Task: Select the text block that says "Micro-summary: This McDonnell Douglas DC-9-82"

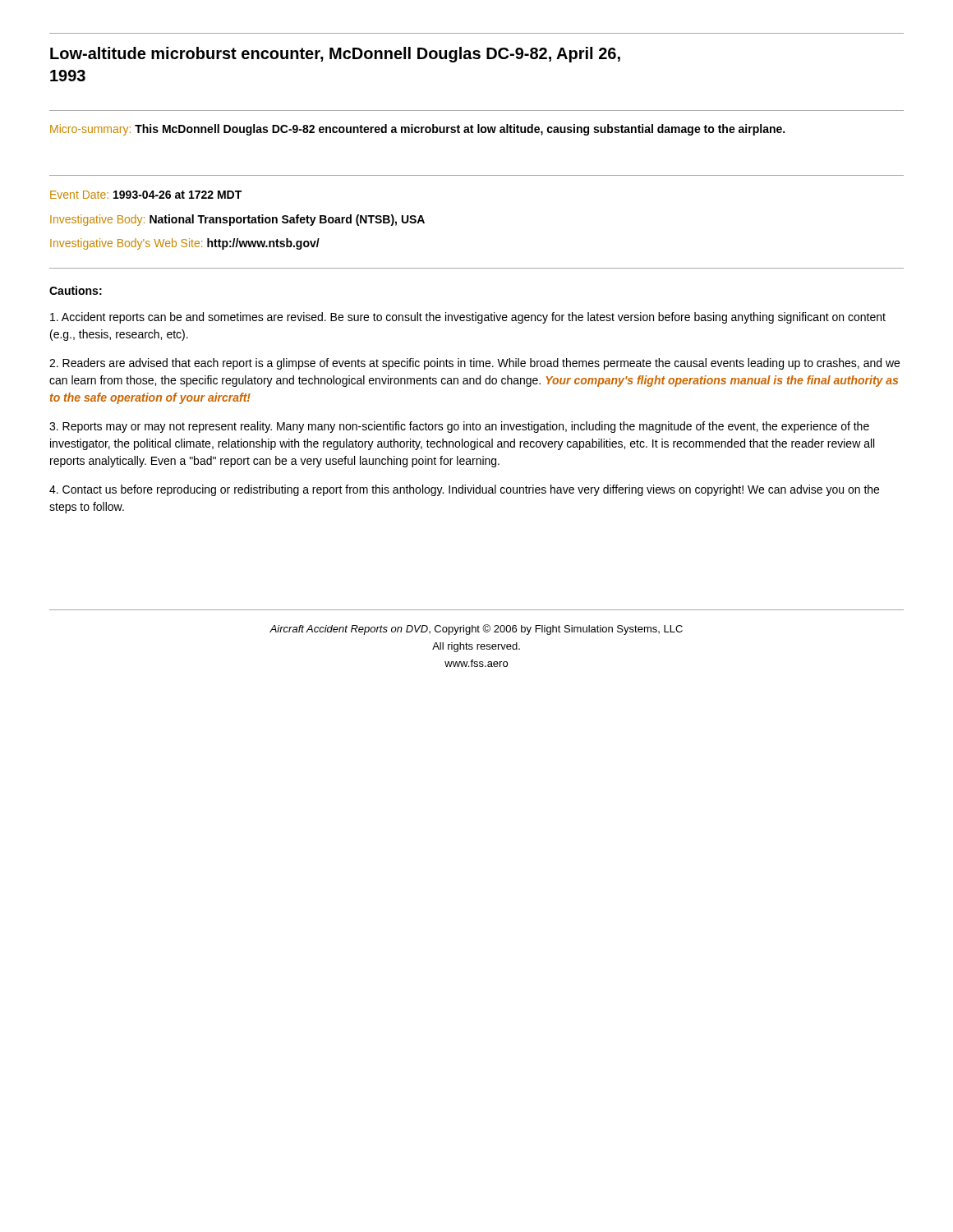Action: coord(476,130)
